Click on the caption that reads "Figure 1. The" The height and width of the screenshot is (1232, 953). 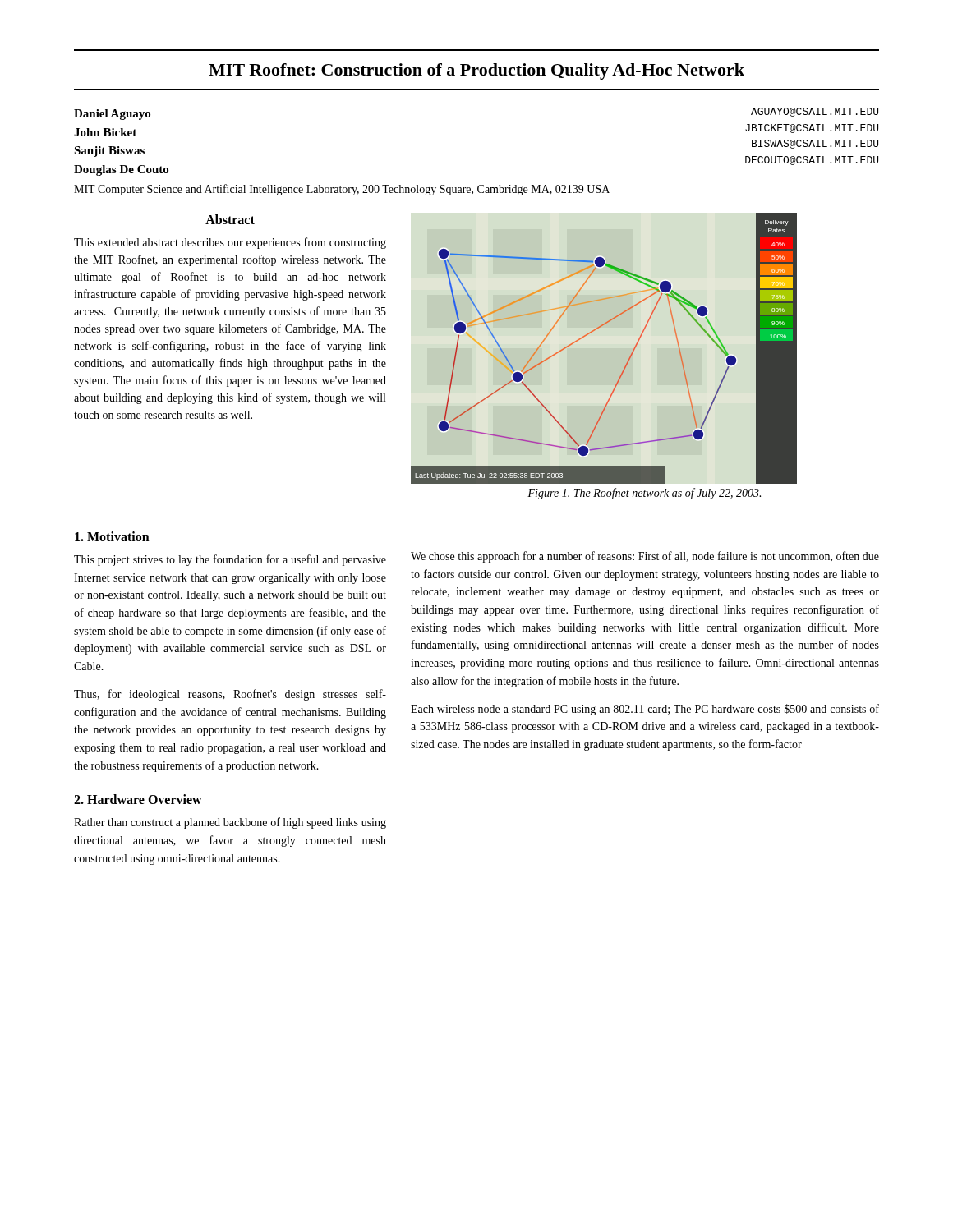645,493
